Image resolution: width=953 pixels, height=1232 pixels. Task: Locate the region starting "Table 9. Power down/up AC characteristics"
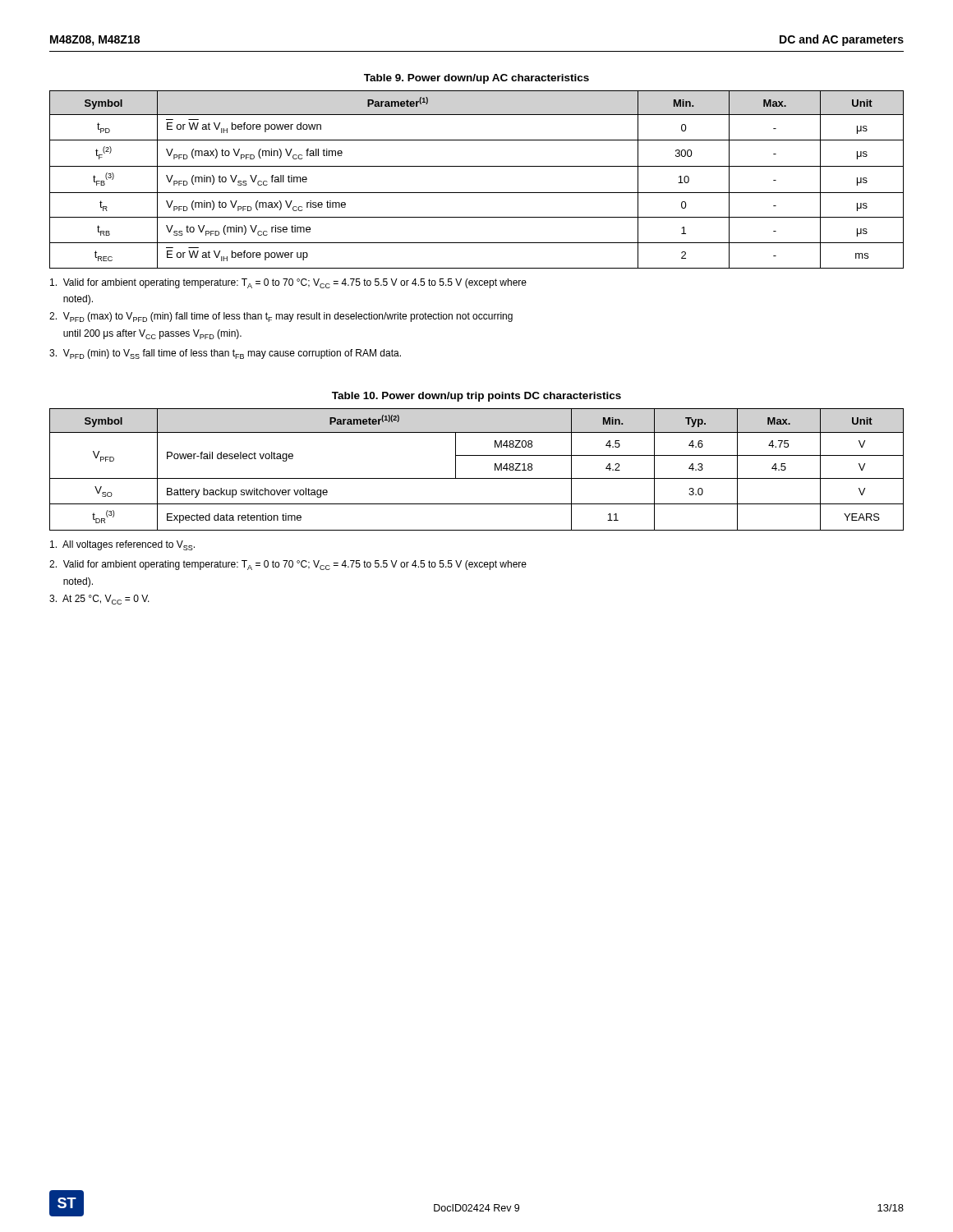[476, 78]
